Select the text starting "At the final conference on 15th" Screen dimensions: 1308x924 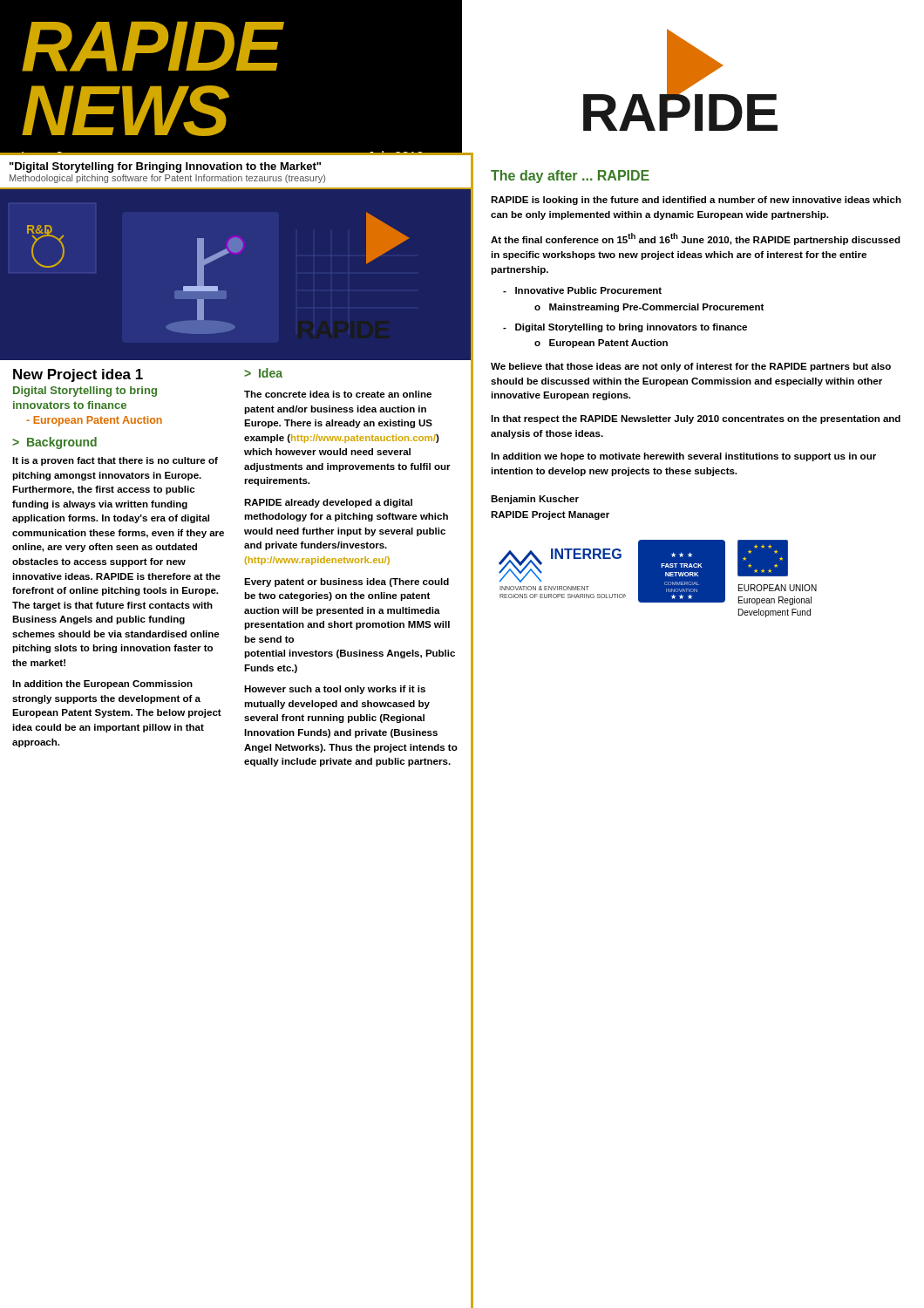coord(696,253)
